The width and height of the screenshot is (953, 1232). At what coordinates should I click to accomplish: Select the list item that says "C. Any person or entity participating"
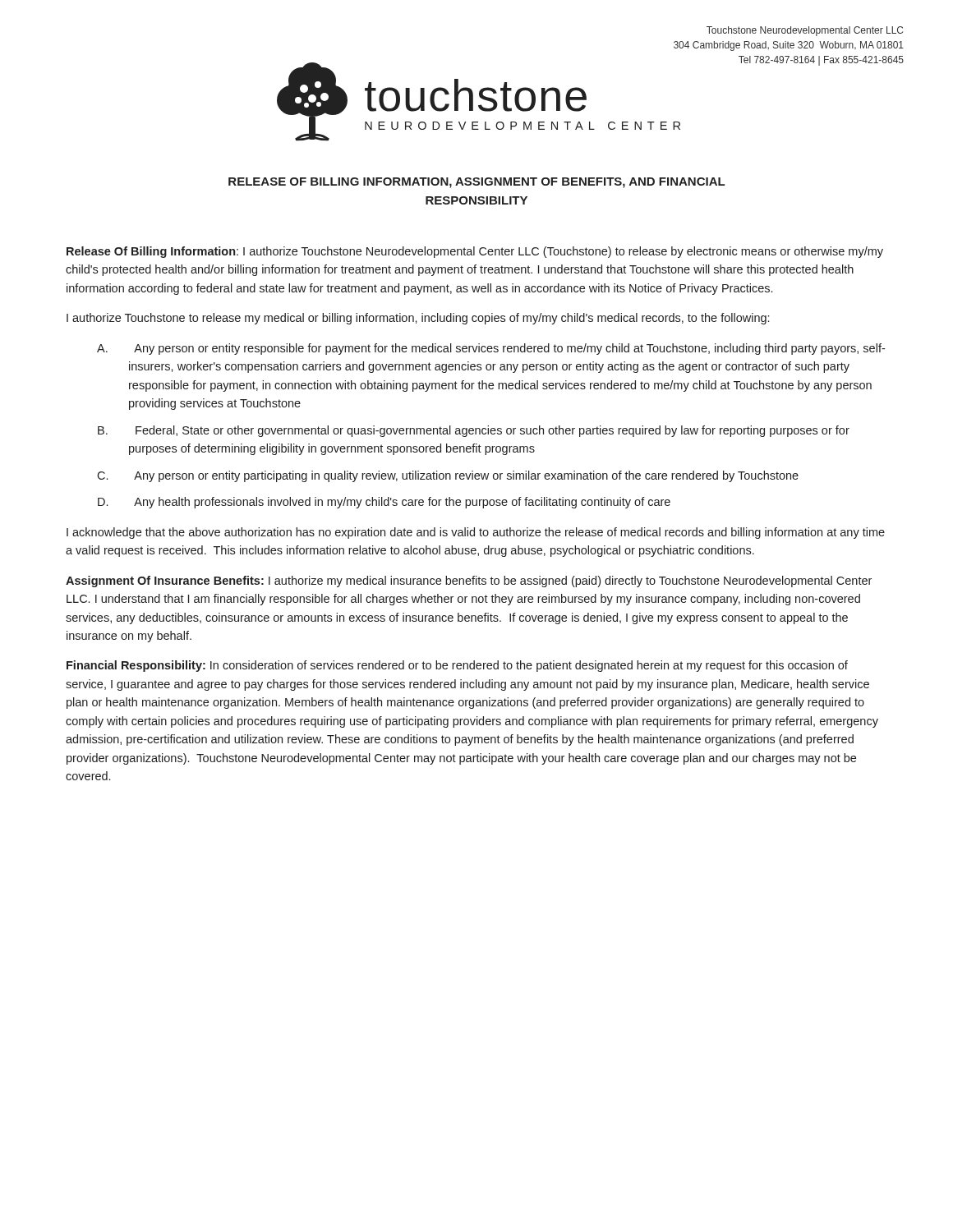coord(476,475)
